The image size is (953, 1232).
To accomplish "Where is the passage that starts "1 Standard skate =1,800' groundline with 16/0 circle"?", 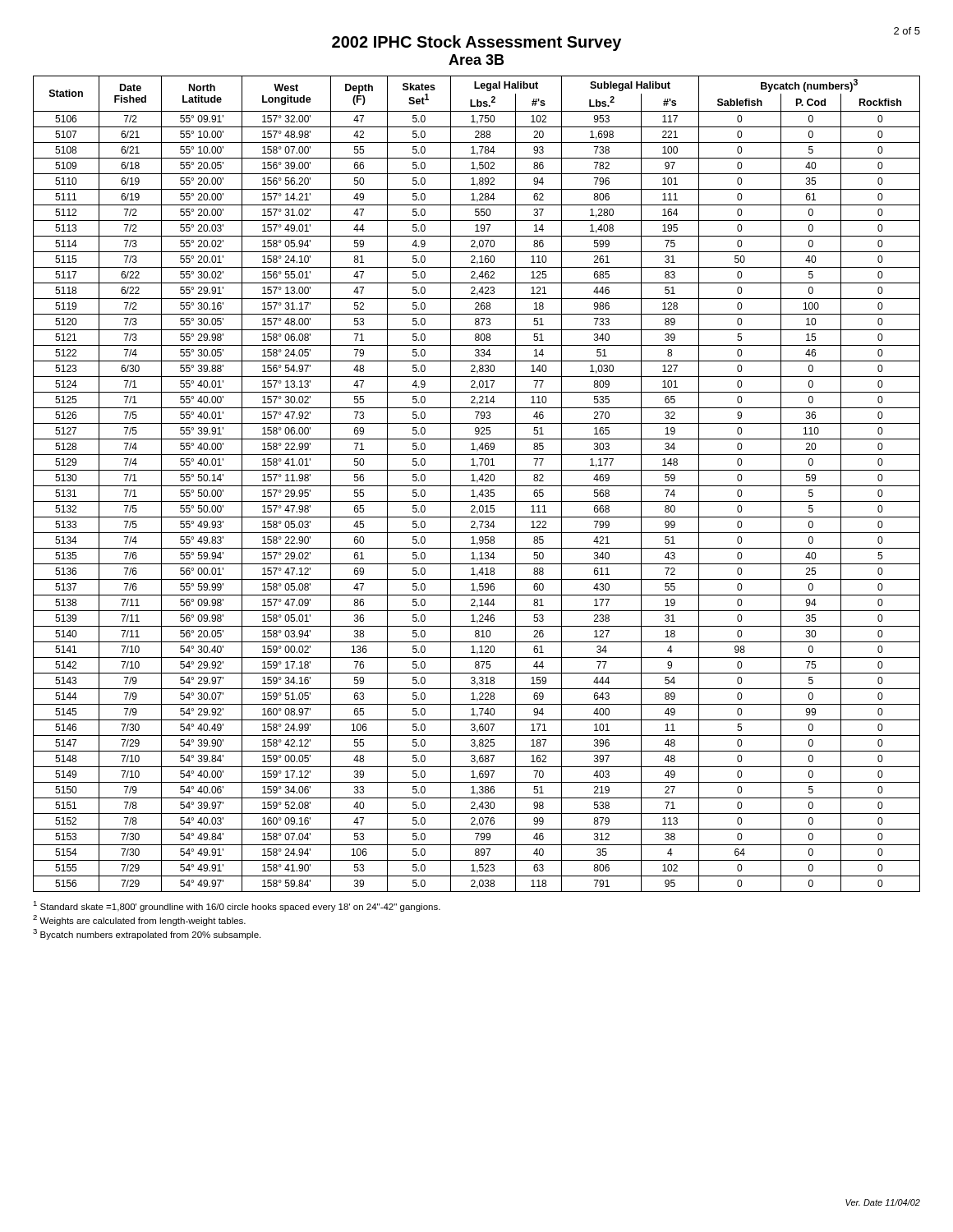I will point(237,906).
